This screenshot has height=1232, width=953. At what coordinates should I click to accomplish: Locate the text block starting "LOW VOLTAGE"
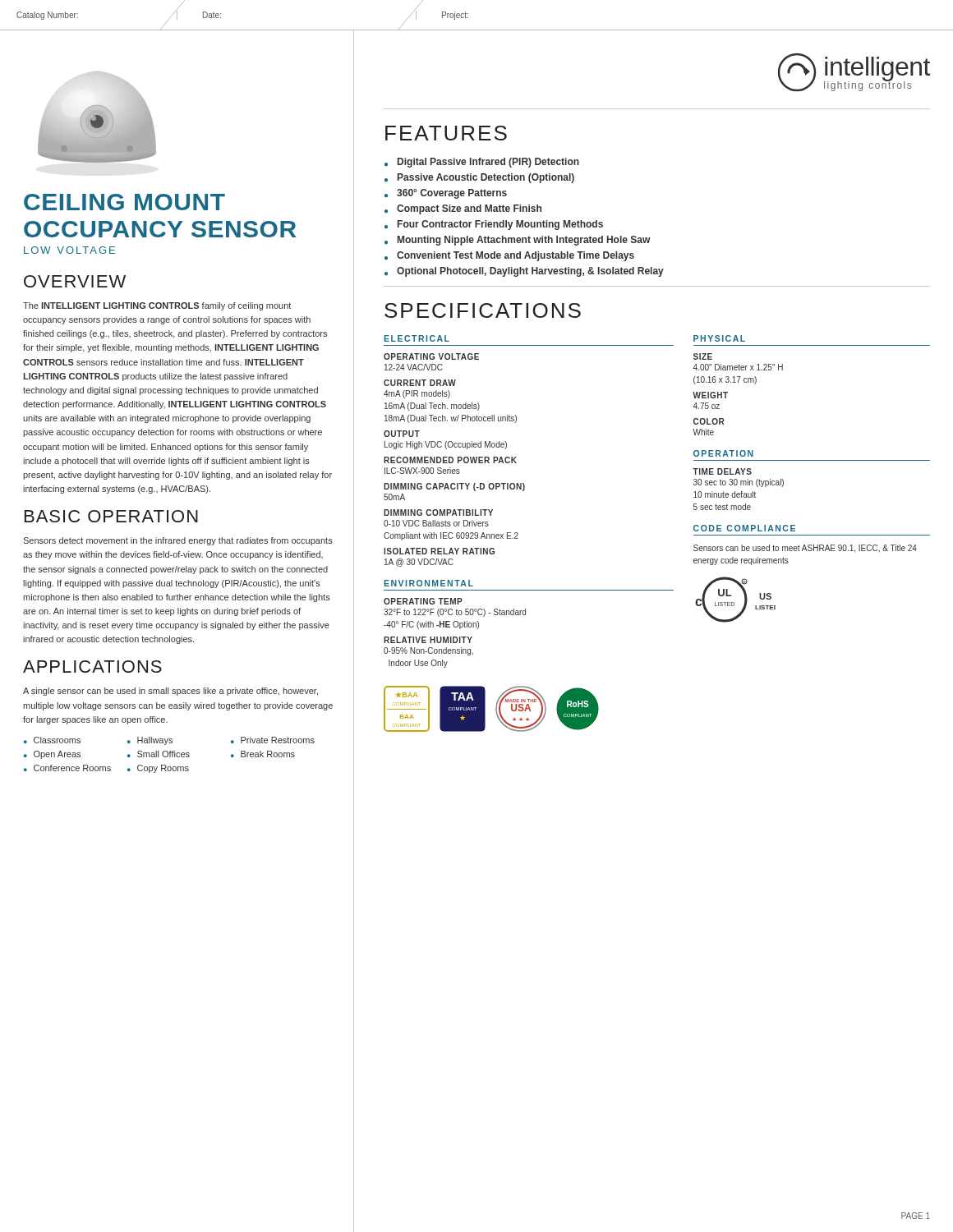(x=70, y=250)
